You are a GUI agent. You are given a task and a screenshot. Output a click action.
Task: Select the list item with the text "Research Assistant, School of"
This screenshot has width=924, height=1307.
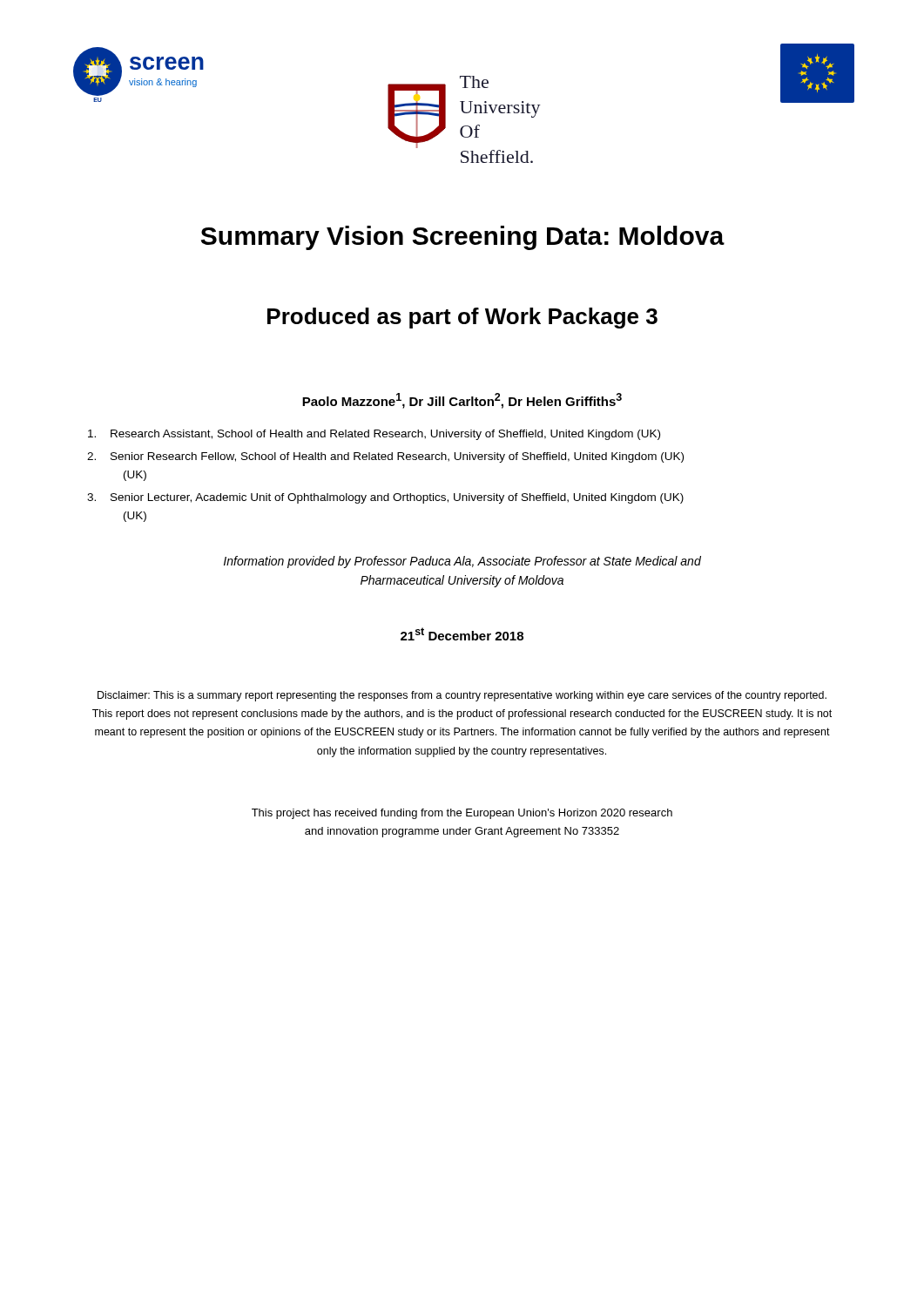pyautogui.click(x=374, y=434)
